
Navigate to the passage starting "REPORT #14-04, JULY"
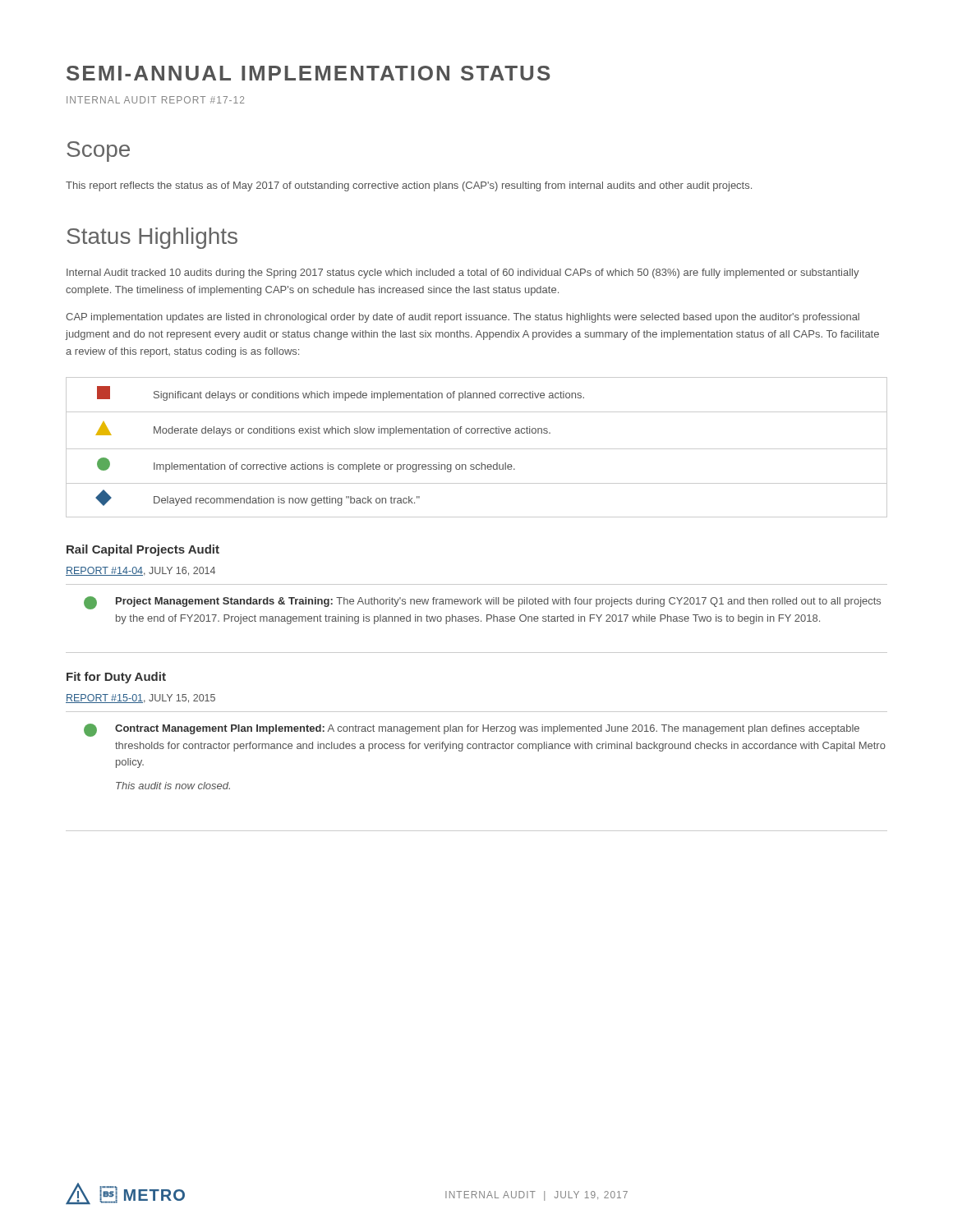[476, 574]
